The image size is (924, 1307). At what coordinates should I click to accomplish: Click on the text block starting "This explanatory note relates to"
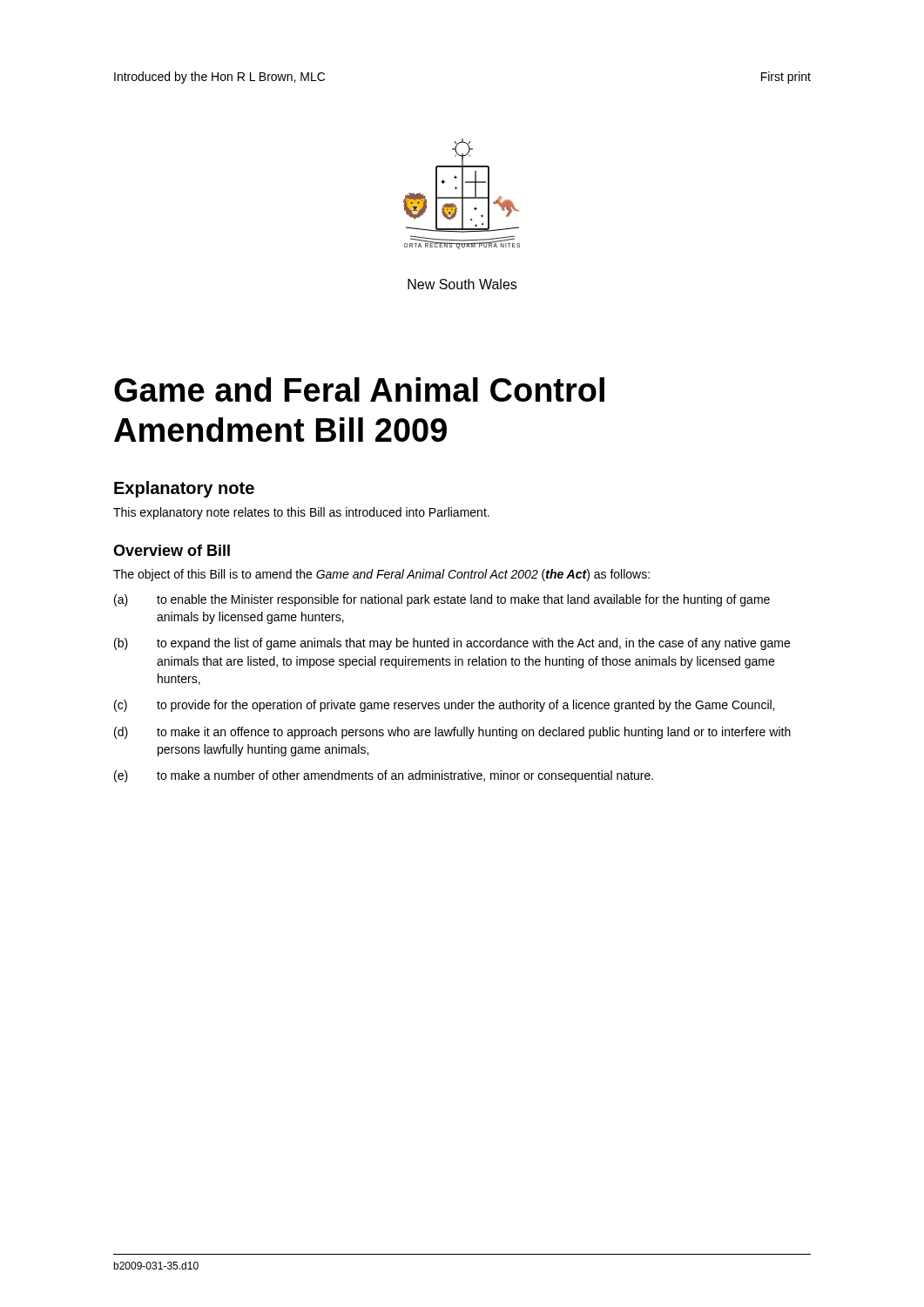[x=302, y=513]
